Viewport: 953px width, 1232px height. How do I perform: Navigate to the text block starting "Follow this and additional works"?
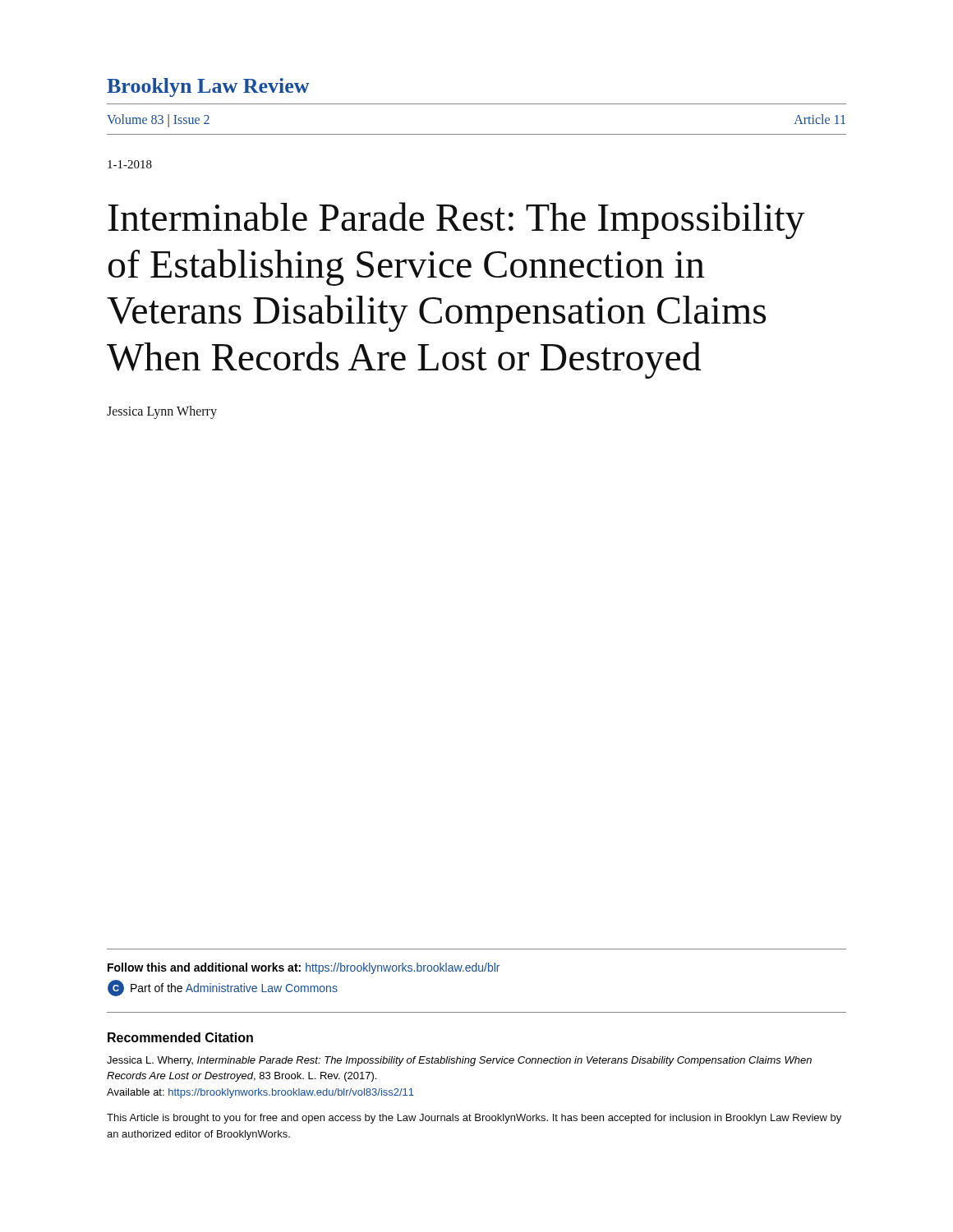click(x=303, y=967)
